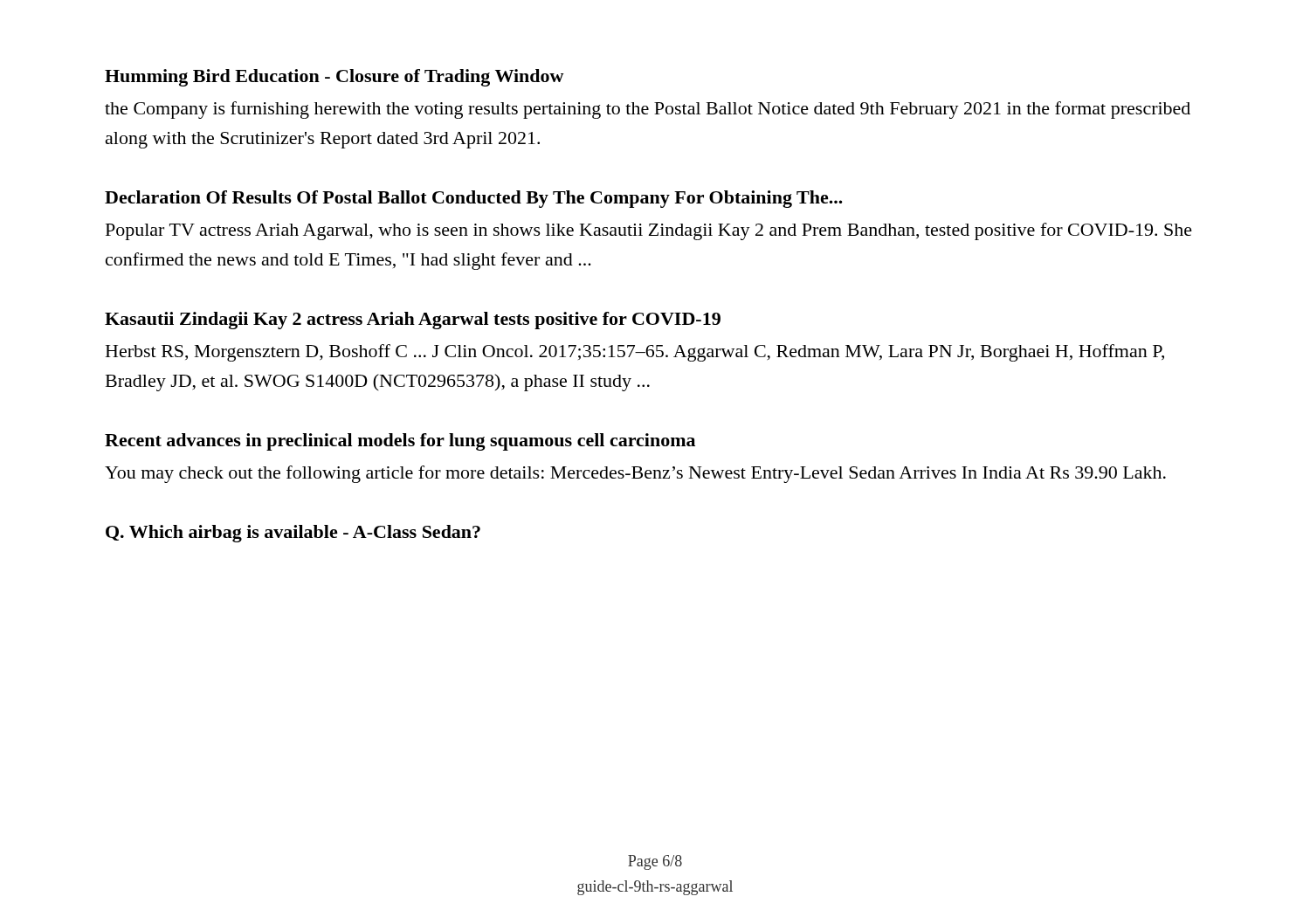Locate the section header that opens with "Declaration Of Results Of Postal Ballot Conducted By"

pos(474,197)
